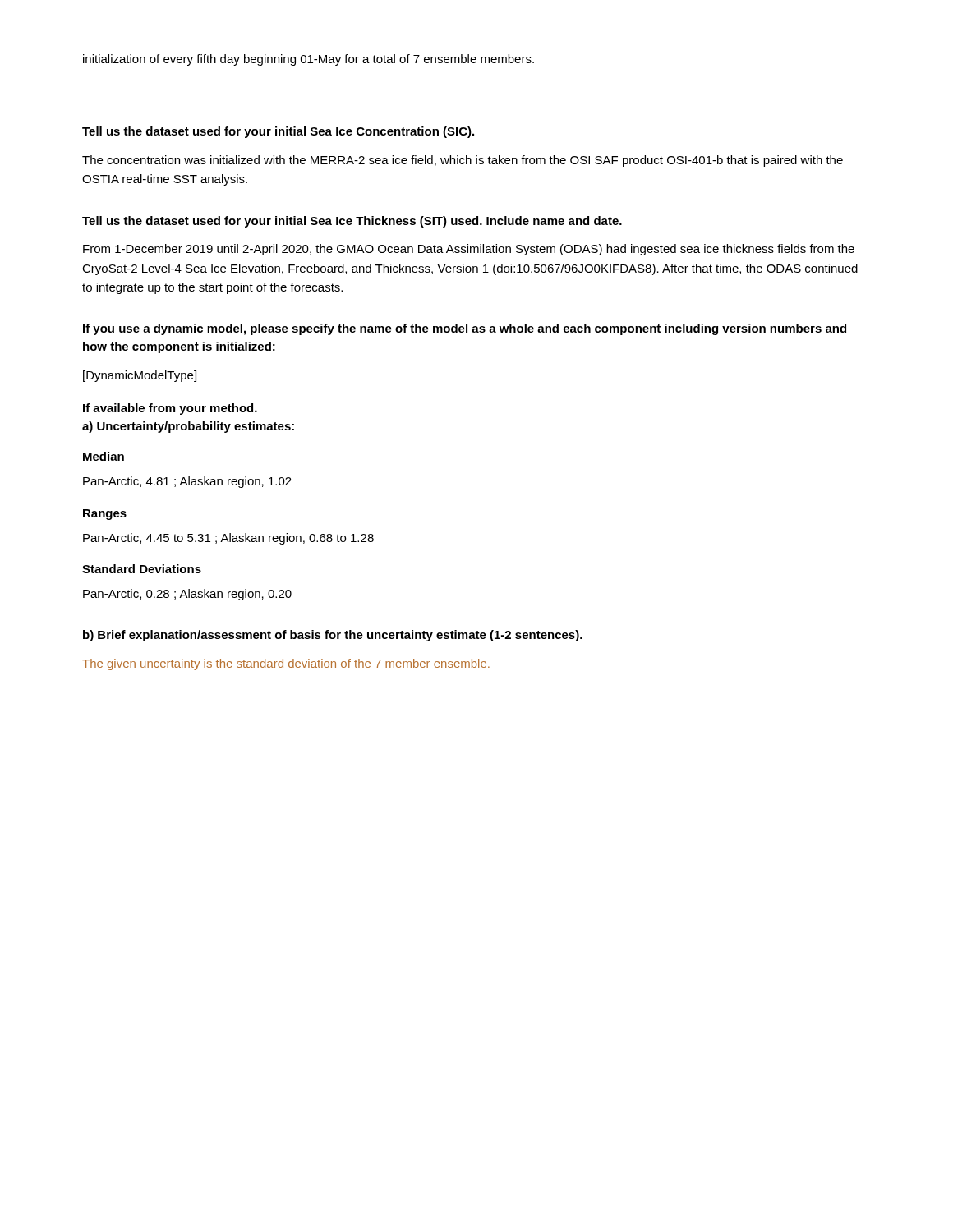
Task: Select the block starting "If available from your method. a) Uncertainty/probability estimates:"
Action: pos(189,417)
